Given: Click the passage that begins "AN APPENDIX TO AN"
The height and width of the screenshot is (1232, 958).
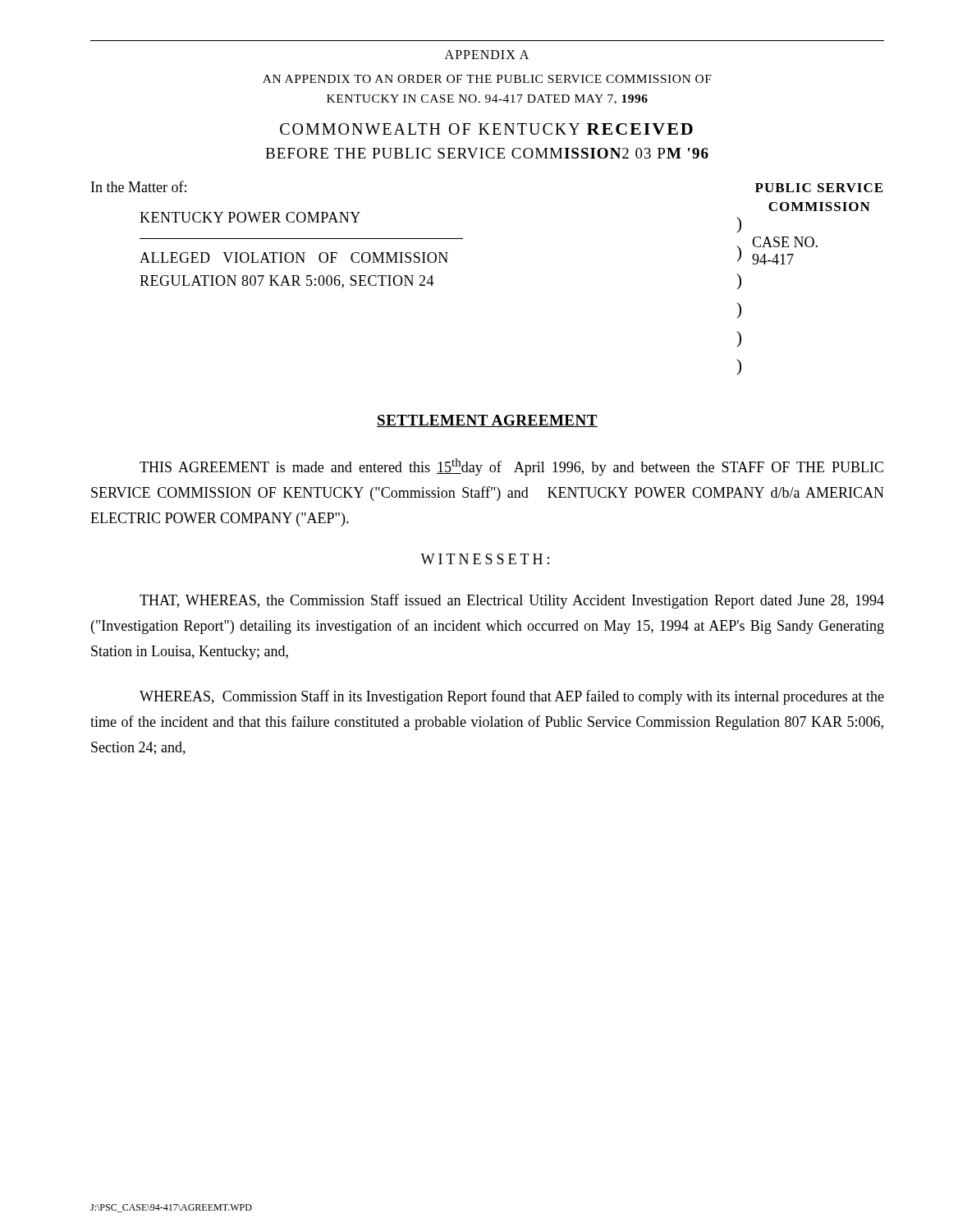Looking at the screenshot, I should pos(487,88).
